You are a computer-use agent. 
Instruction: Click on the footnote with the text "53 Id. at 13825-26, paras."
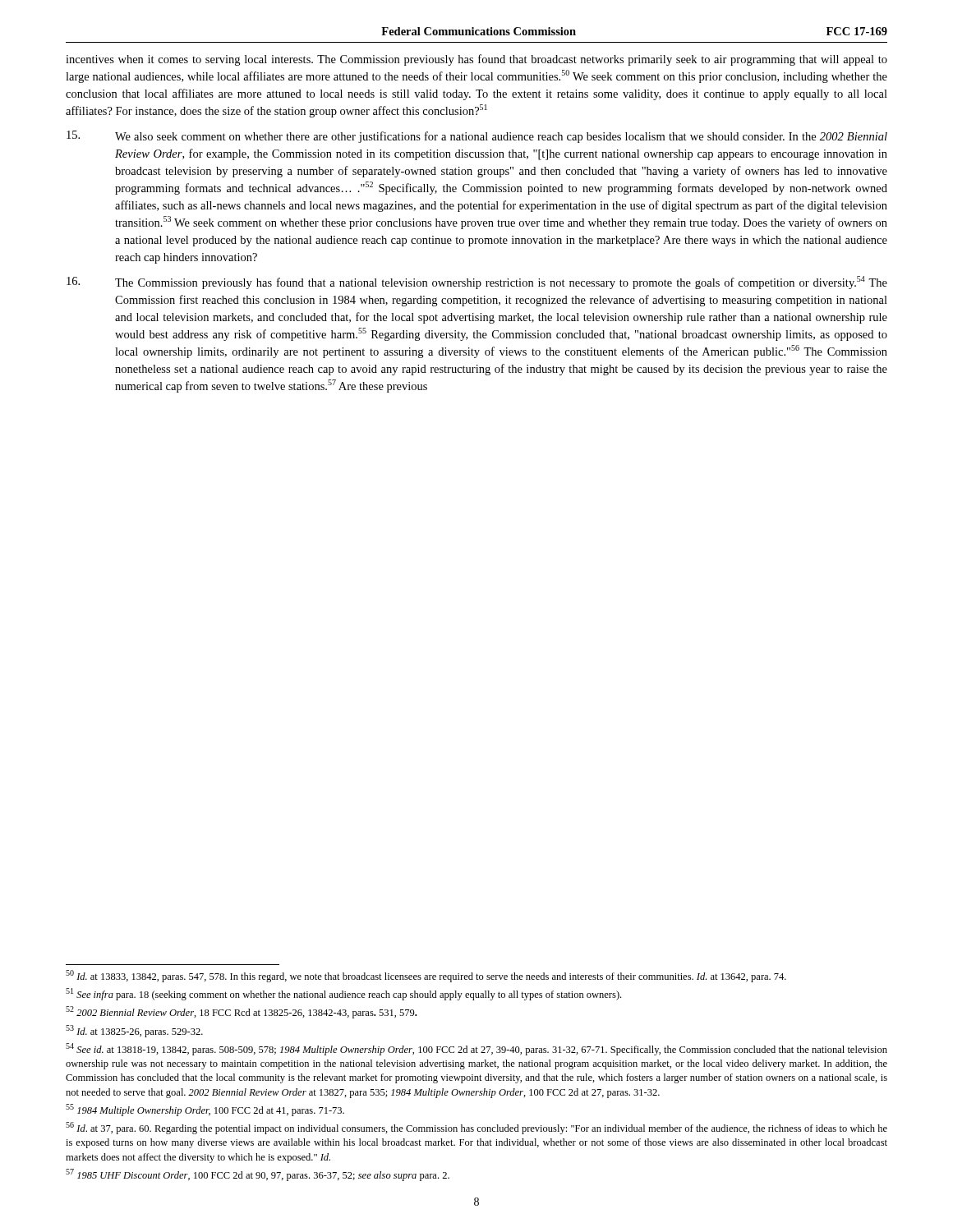tap(134, 1031)
